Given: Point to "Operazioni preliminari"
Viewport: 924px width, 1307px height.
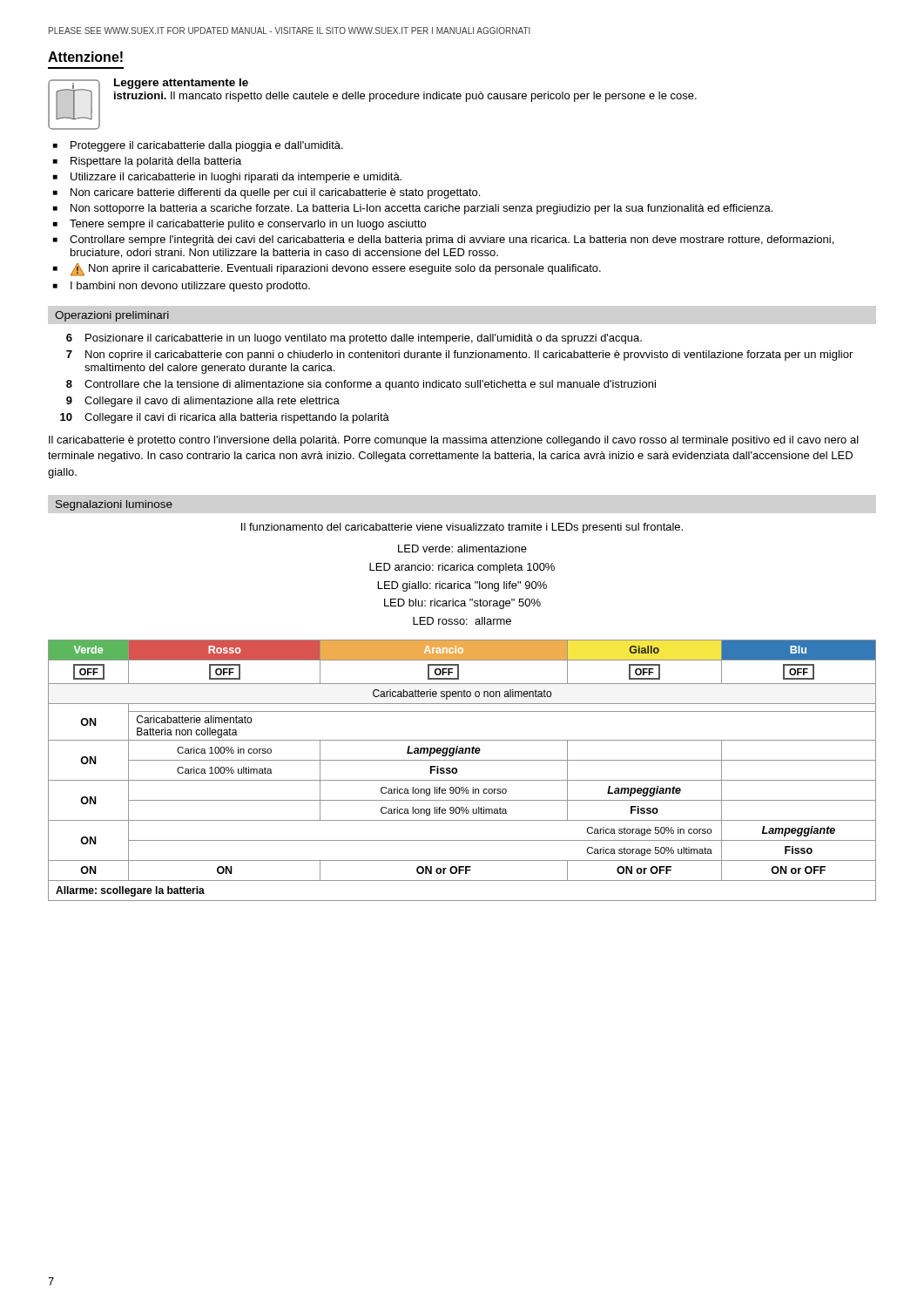Looking at the screenshot, I should point(112,315).
